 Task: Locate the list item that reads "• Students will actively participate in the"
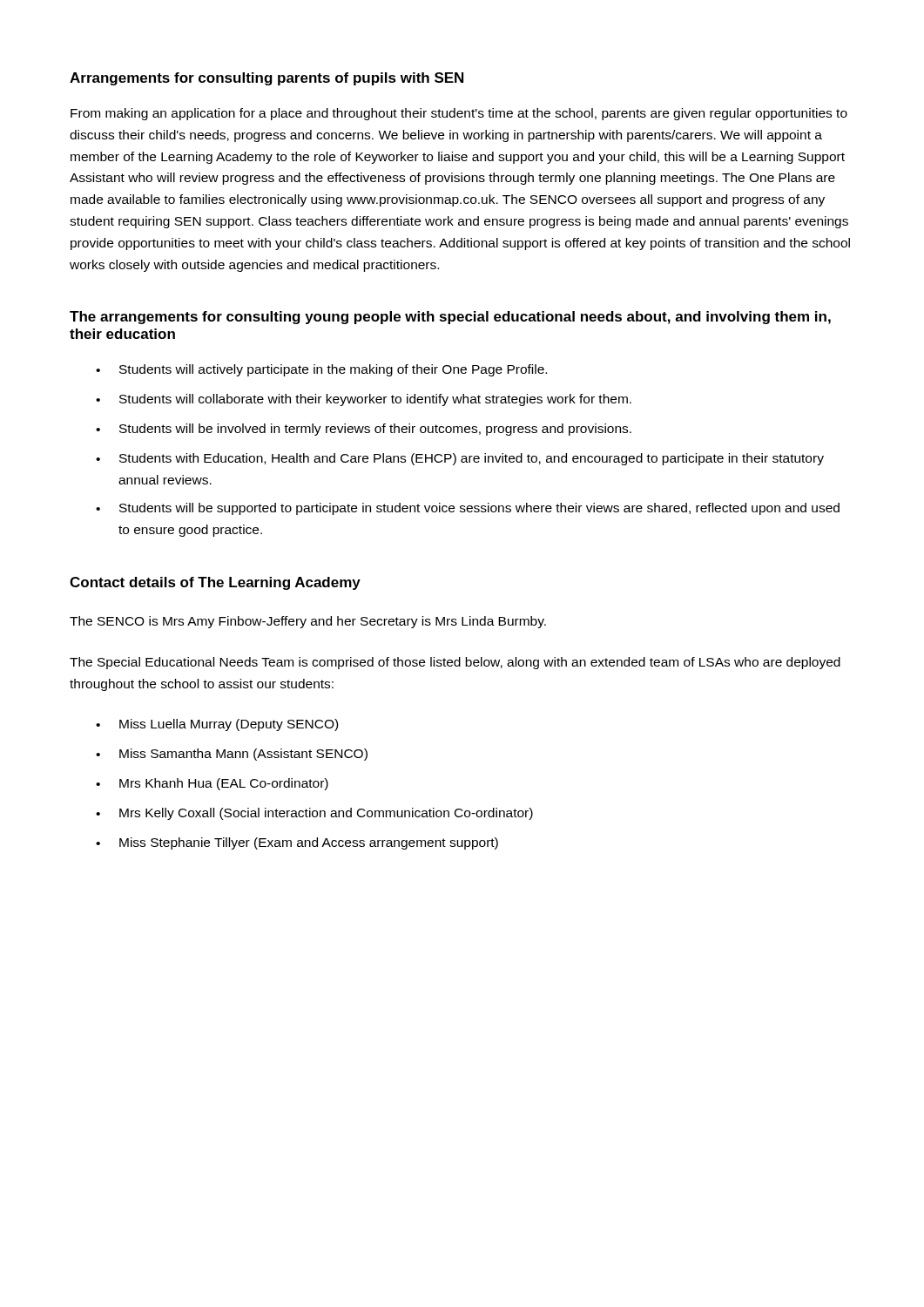(322, 371)
